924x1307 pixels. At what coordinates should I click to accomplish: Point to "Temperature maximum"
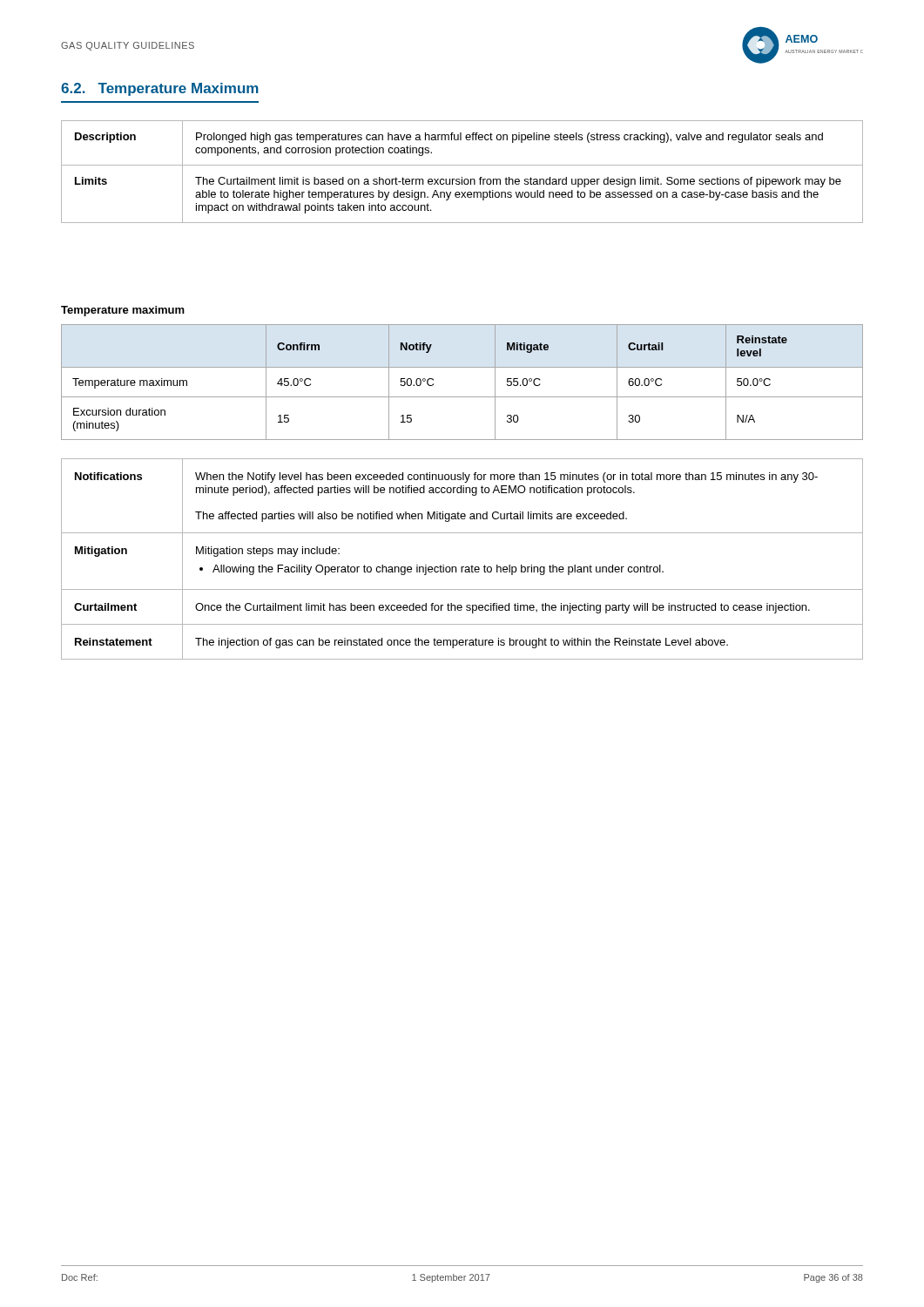(x=123, y=310)
